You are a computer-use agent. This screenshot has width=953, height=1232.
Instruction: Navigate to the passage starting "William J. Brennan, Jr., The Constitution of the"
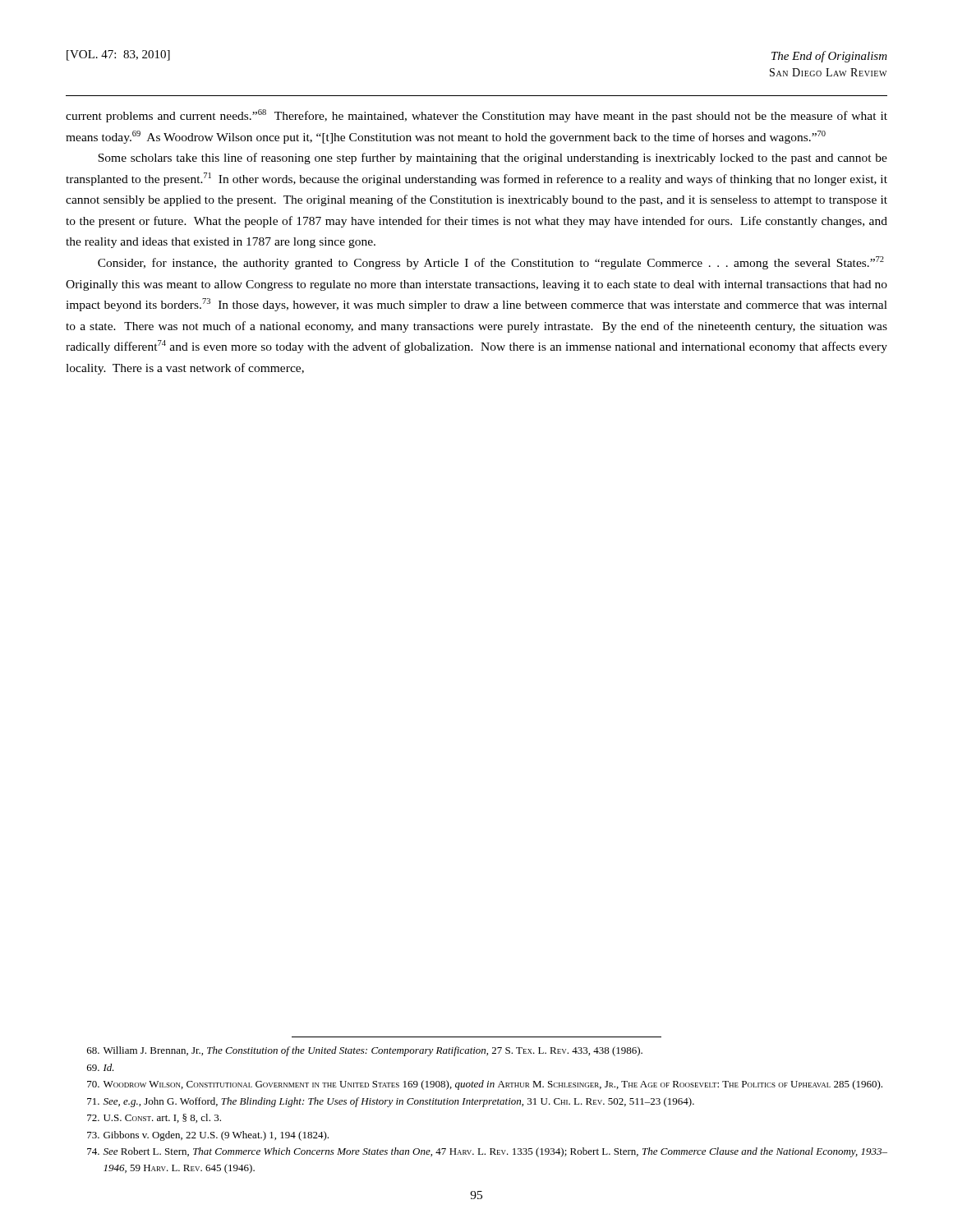pos(476,1106)
